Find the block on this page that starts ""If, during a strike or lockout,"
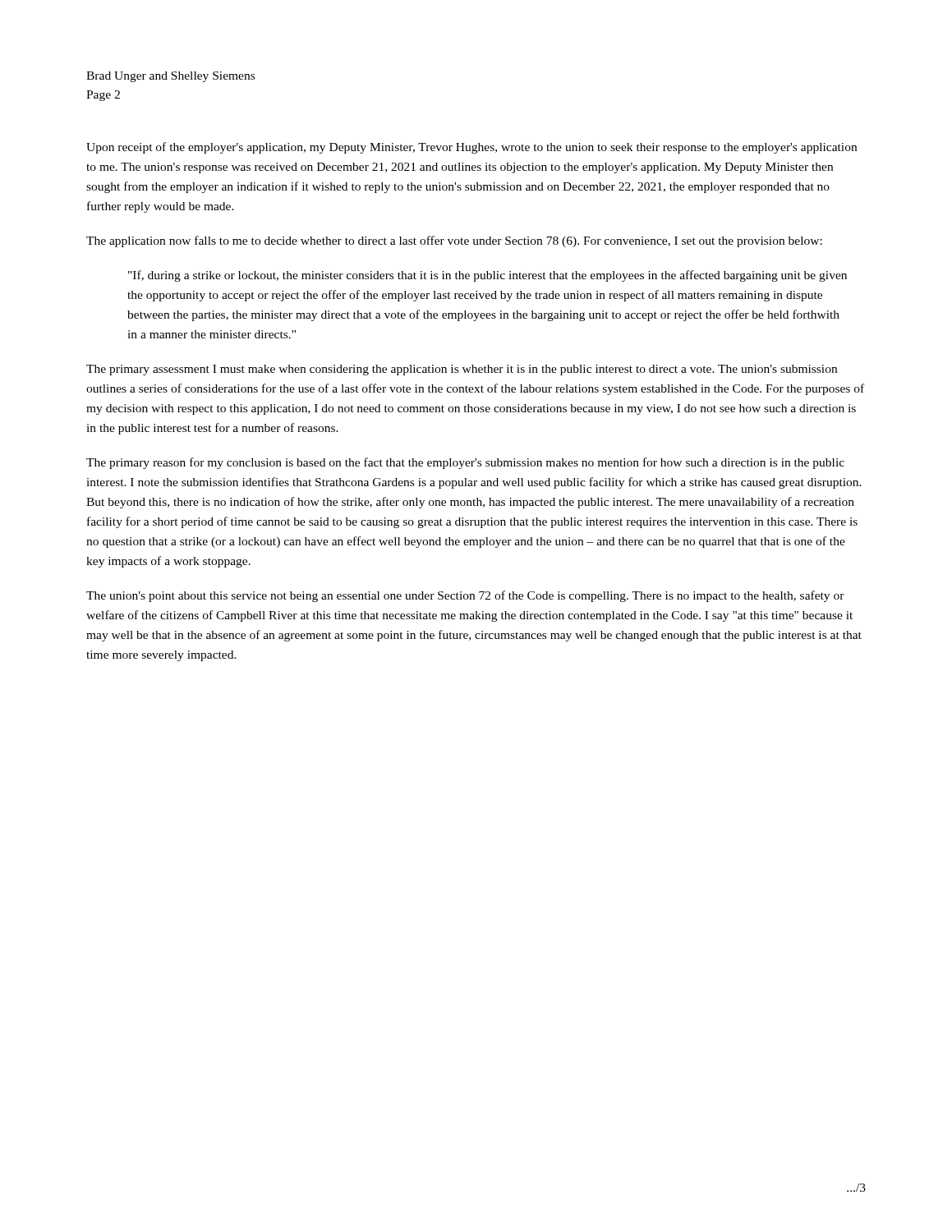Image resolution: width=952 pixels, height=1232 pixels. [487, 304]
